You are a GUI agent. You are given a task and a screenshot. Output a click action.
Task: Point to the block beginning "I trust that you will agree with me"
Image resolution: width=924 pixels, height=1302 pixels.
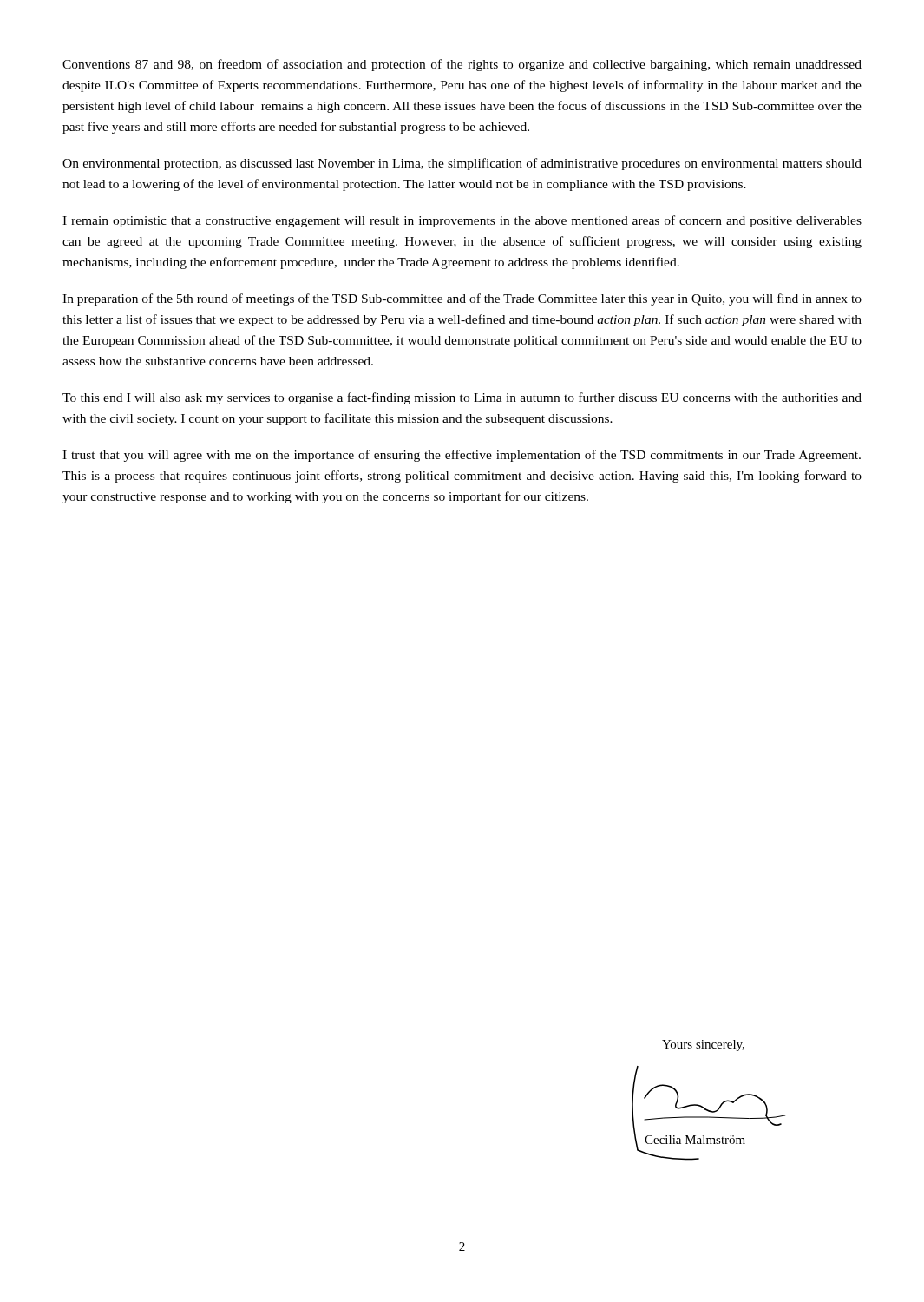462,475
